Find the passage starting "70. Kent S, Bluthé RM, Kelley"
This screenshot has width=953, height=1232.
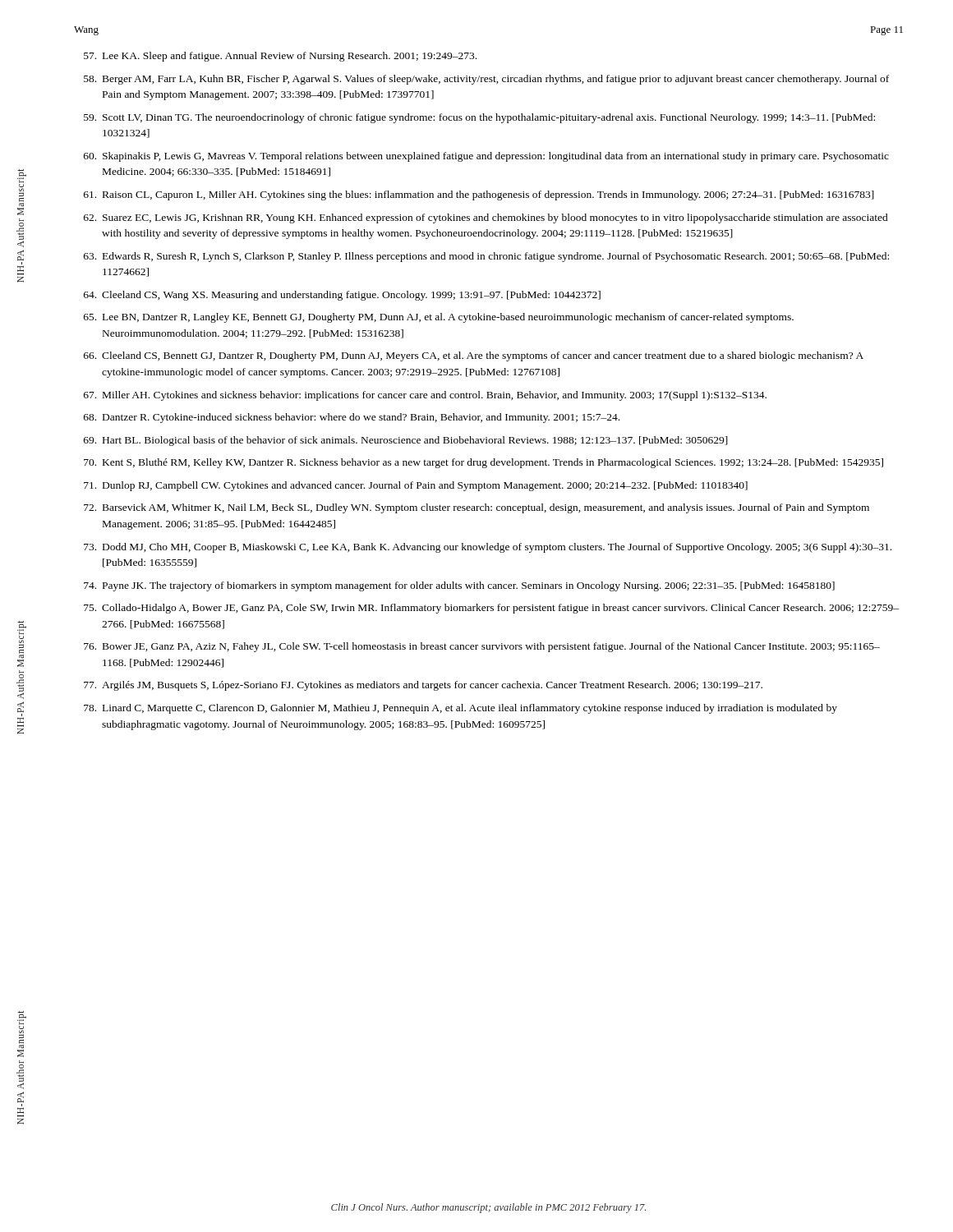coord(489,462)
